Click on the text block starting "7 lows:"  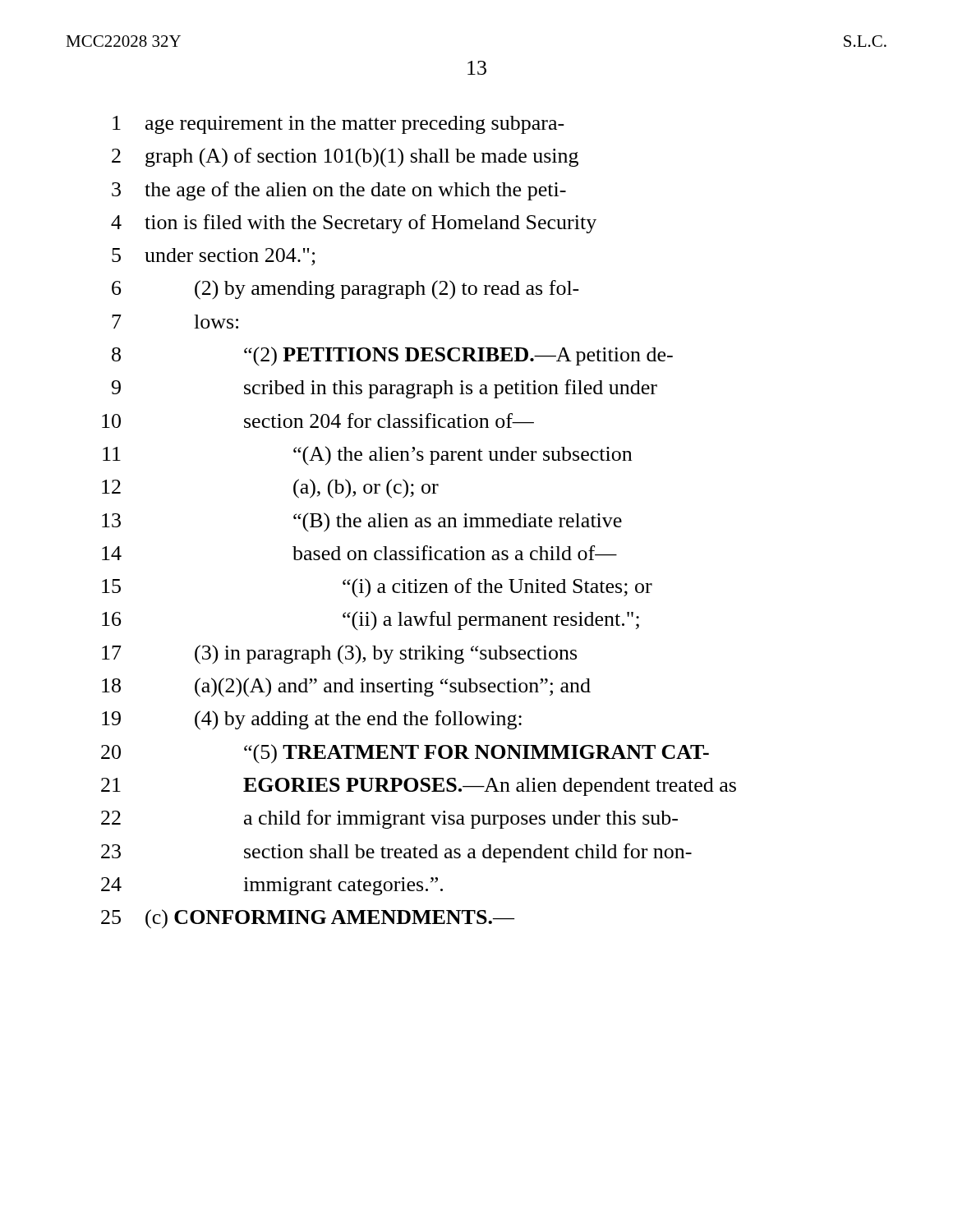pos(117,322)
